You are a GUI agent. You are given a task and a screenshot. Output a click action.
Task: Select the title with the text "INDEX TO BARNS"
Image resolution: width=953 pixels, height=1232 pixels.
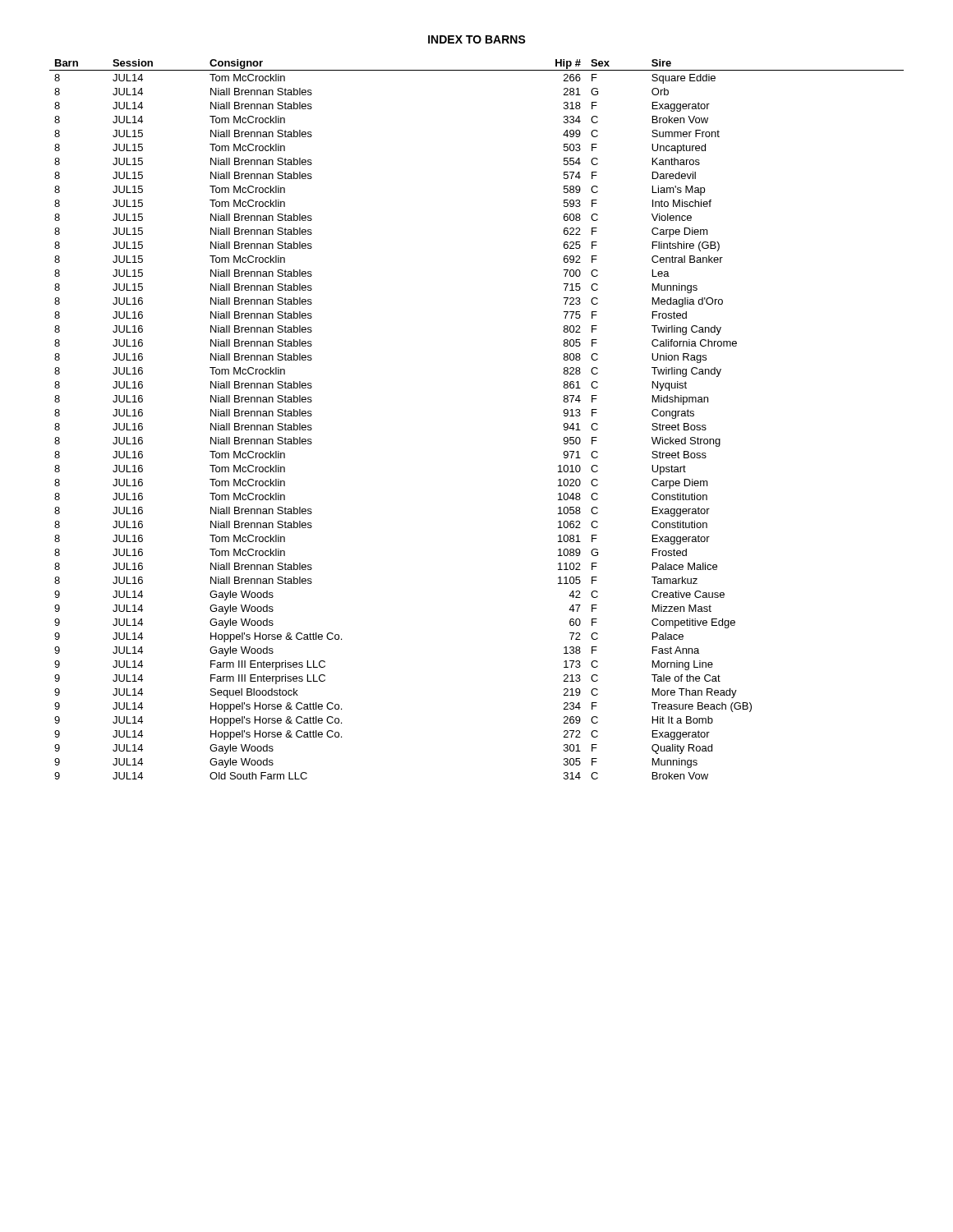click(476, 39)
